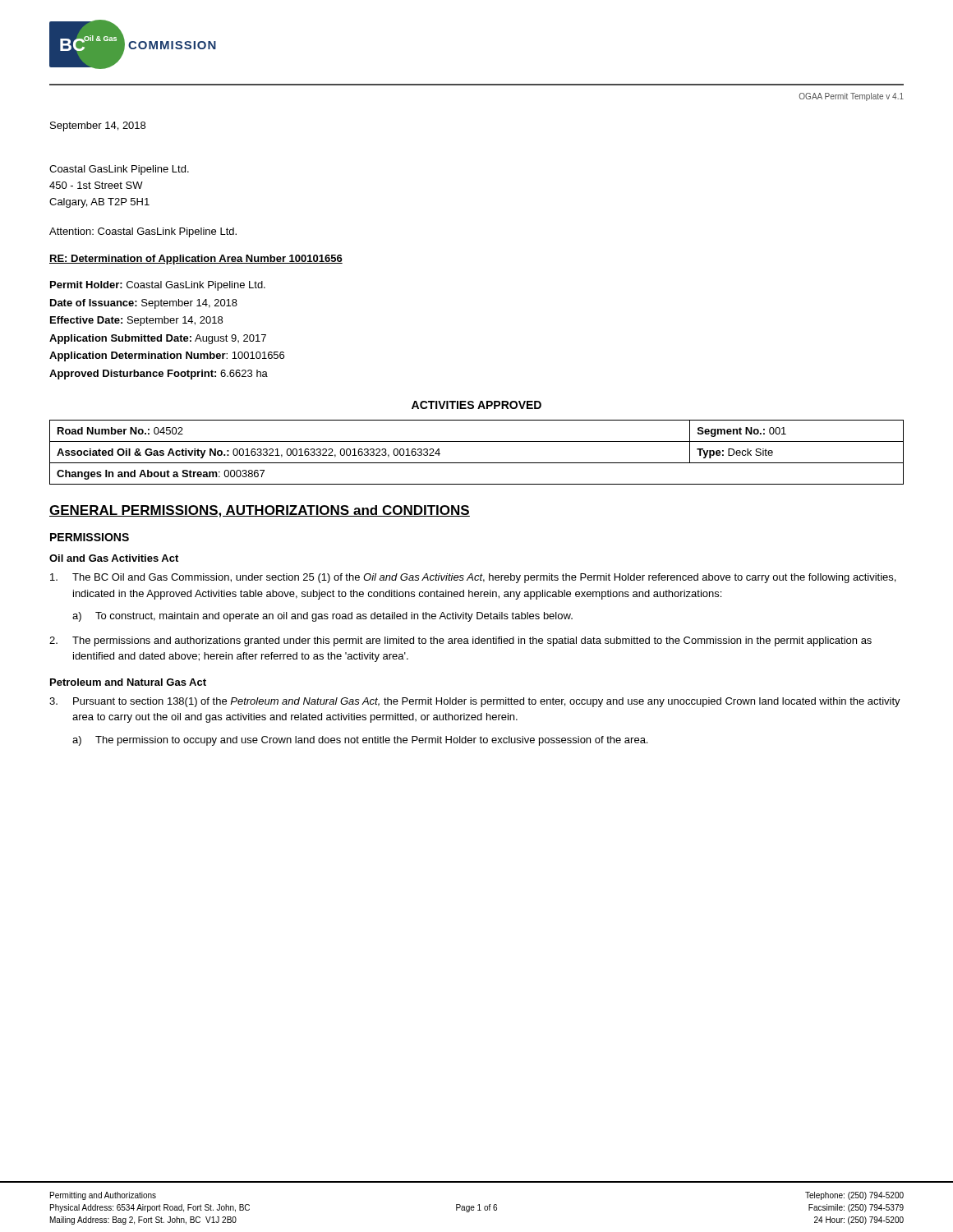Find the logo
Screen dimensions: 1232x953
click(140, 44)
